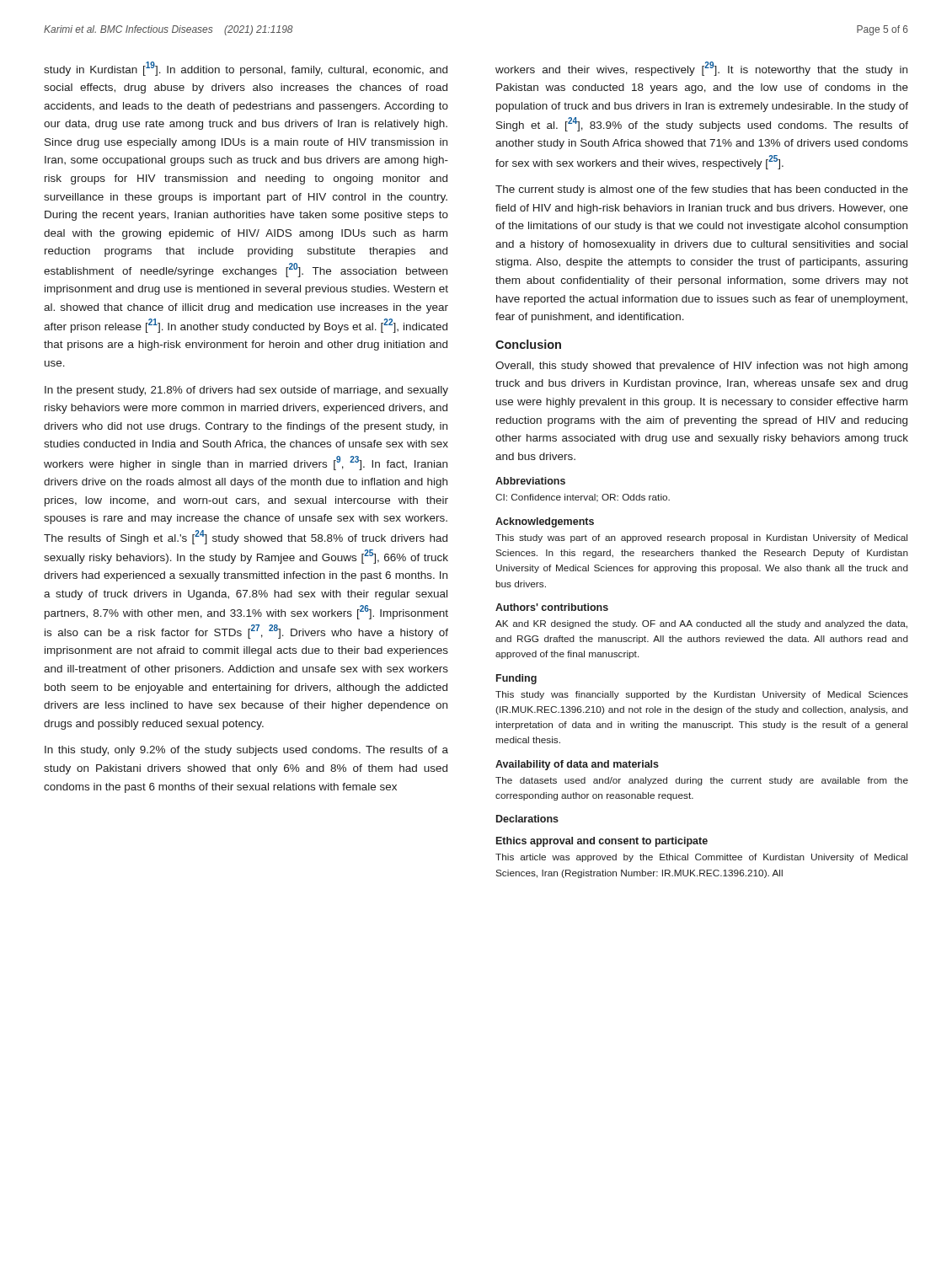This screenshot has width=952, height=1264.
Task: Navigate to the element starting "The datasets used and/or analyzed during the current"
Action: click(702, 788)
